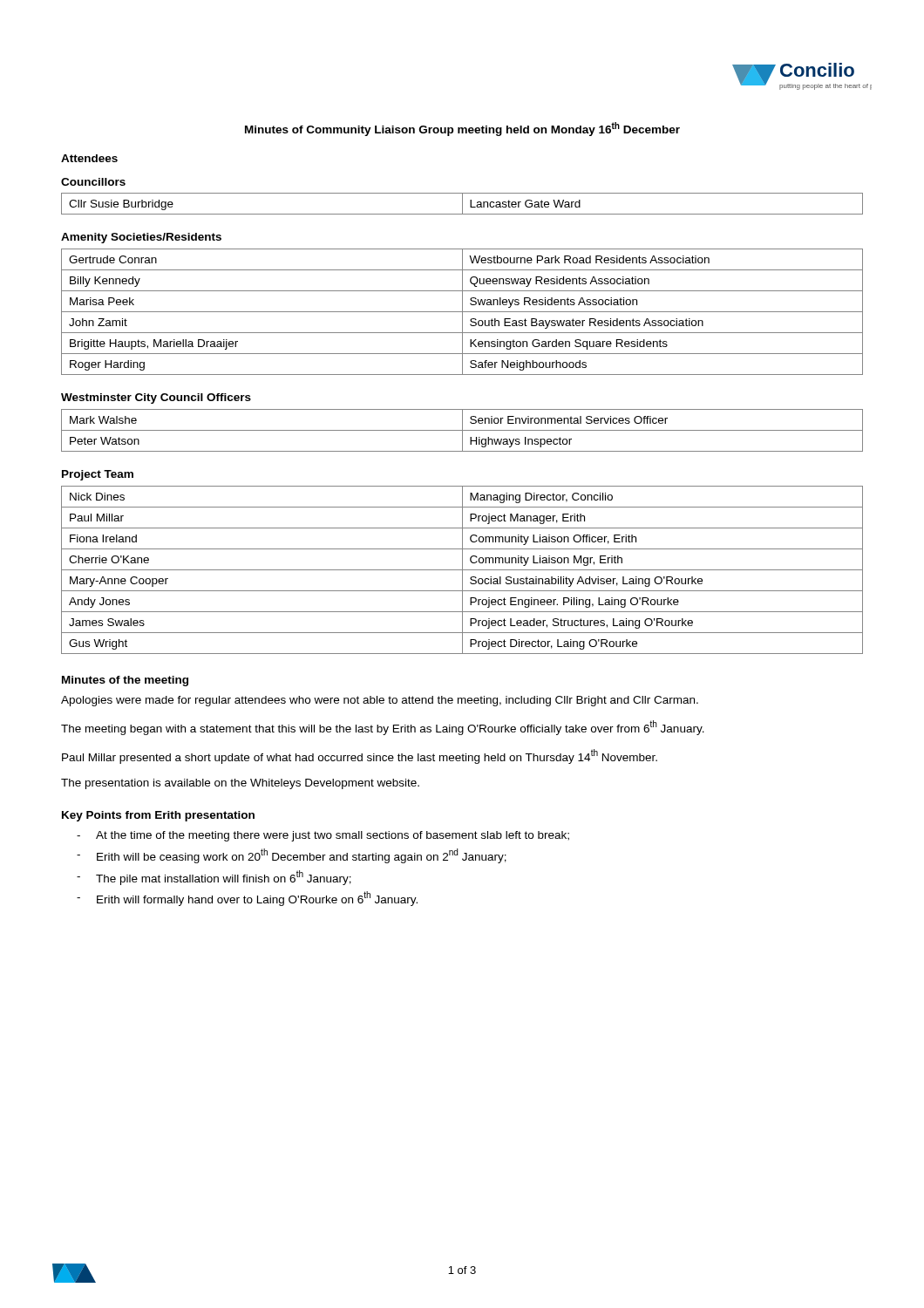Select the block starting "The pile mat installation"
Screen dimensions: 1308x924
click(x=224, y=877)
